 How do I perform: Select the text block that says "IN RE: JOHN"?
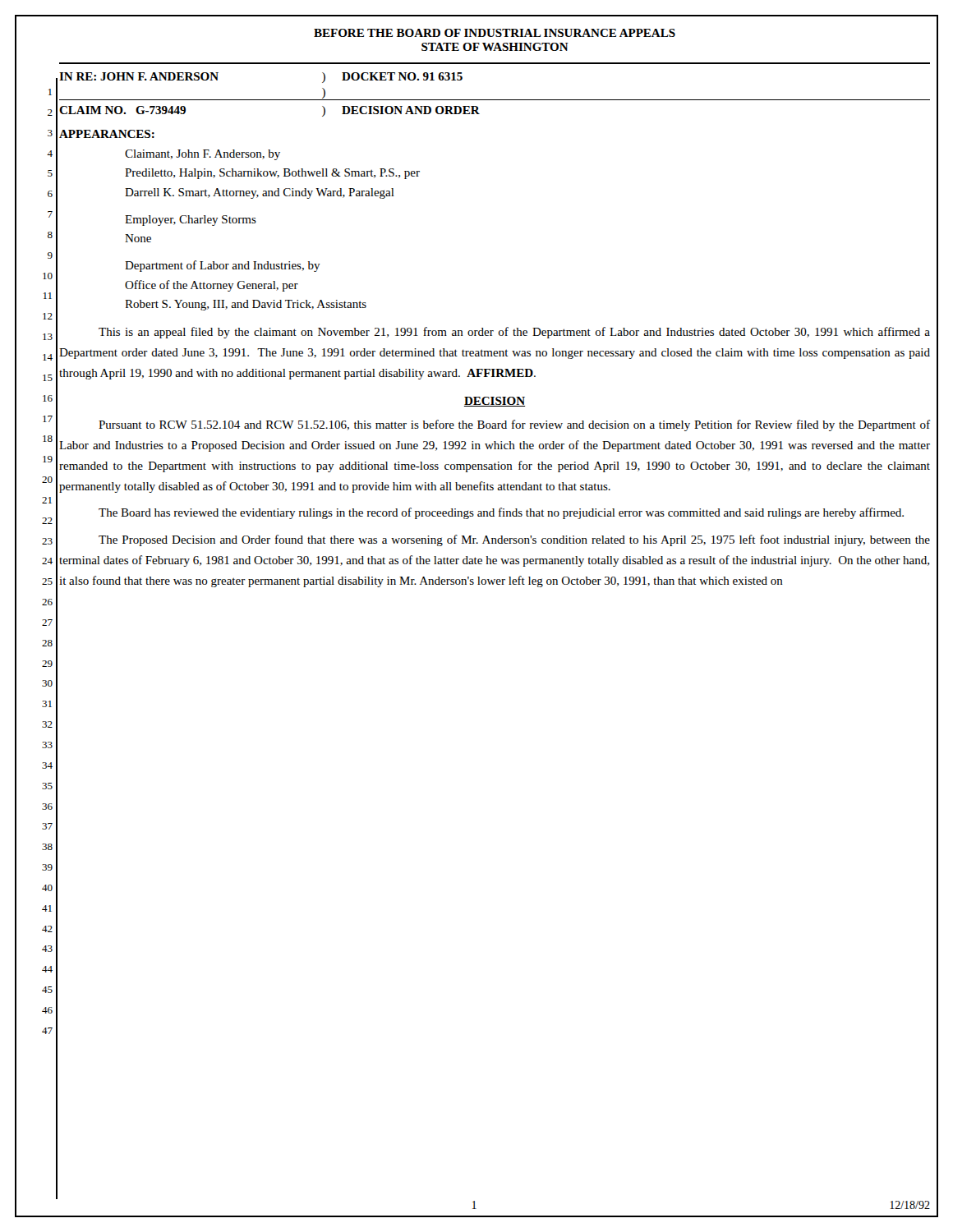(x=495, y=92)
